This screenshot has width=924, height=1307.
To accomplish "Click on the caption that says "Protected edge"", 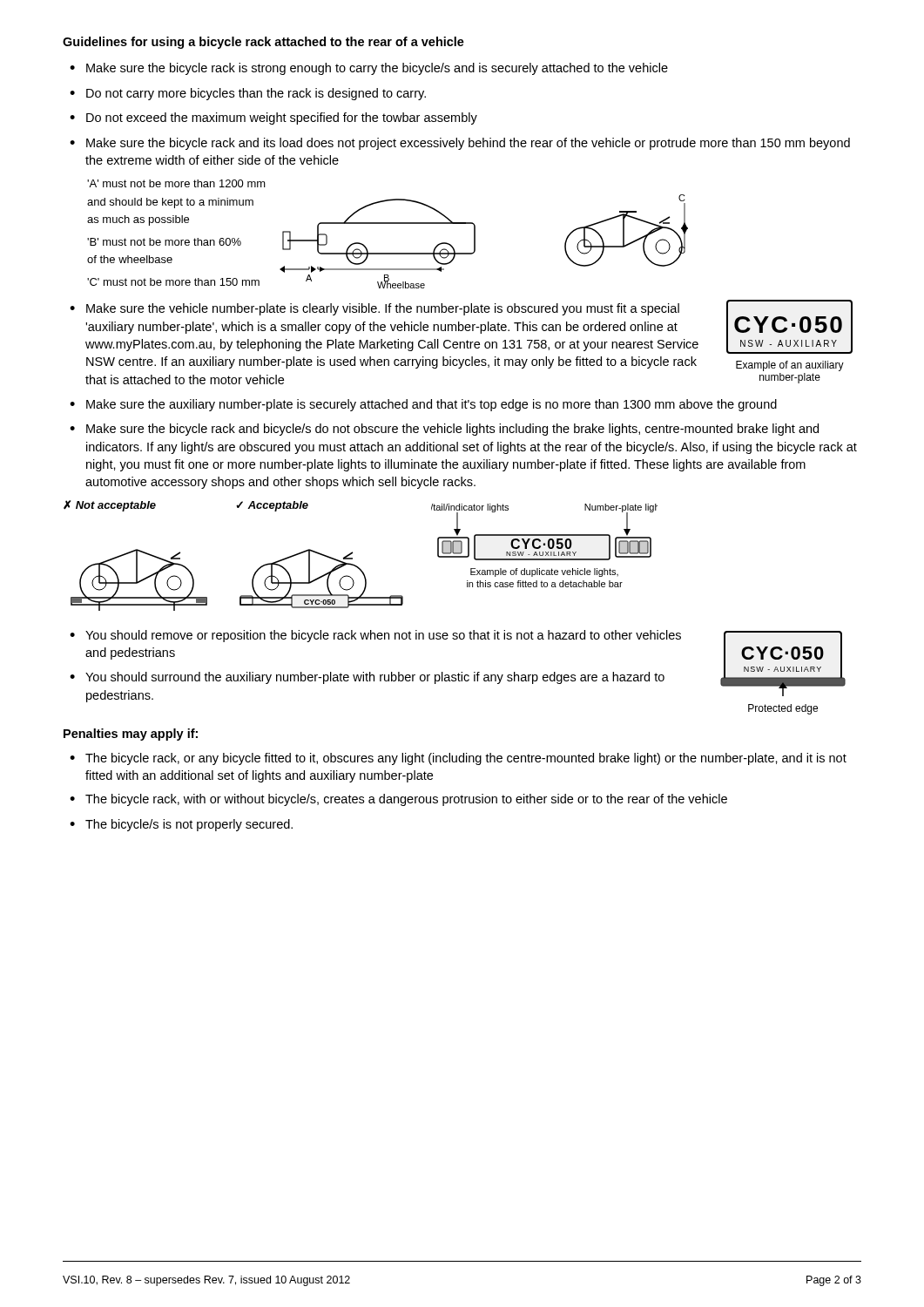I will point(783,708).
